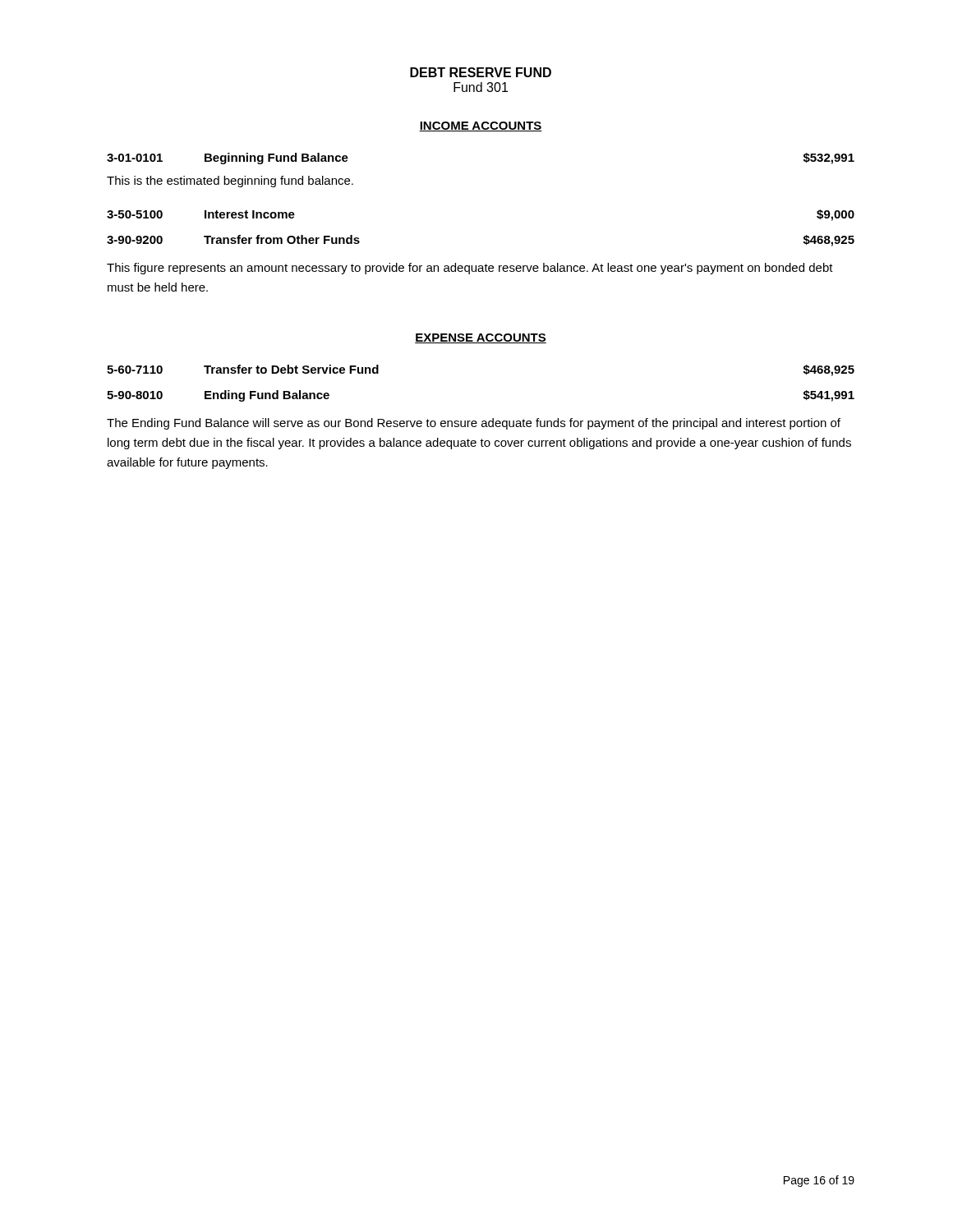Screen dimensions: 1232x953
Task: Locate the text block with the text "The Ending Fund Balance"
Action: 479,442
